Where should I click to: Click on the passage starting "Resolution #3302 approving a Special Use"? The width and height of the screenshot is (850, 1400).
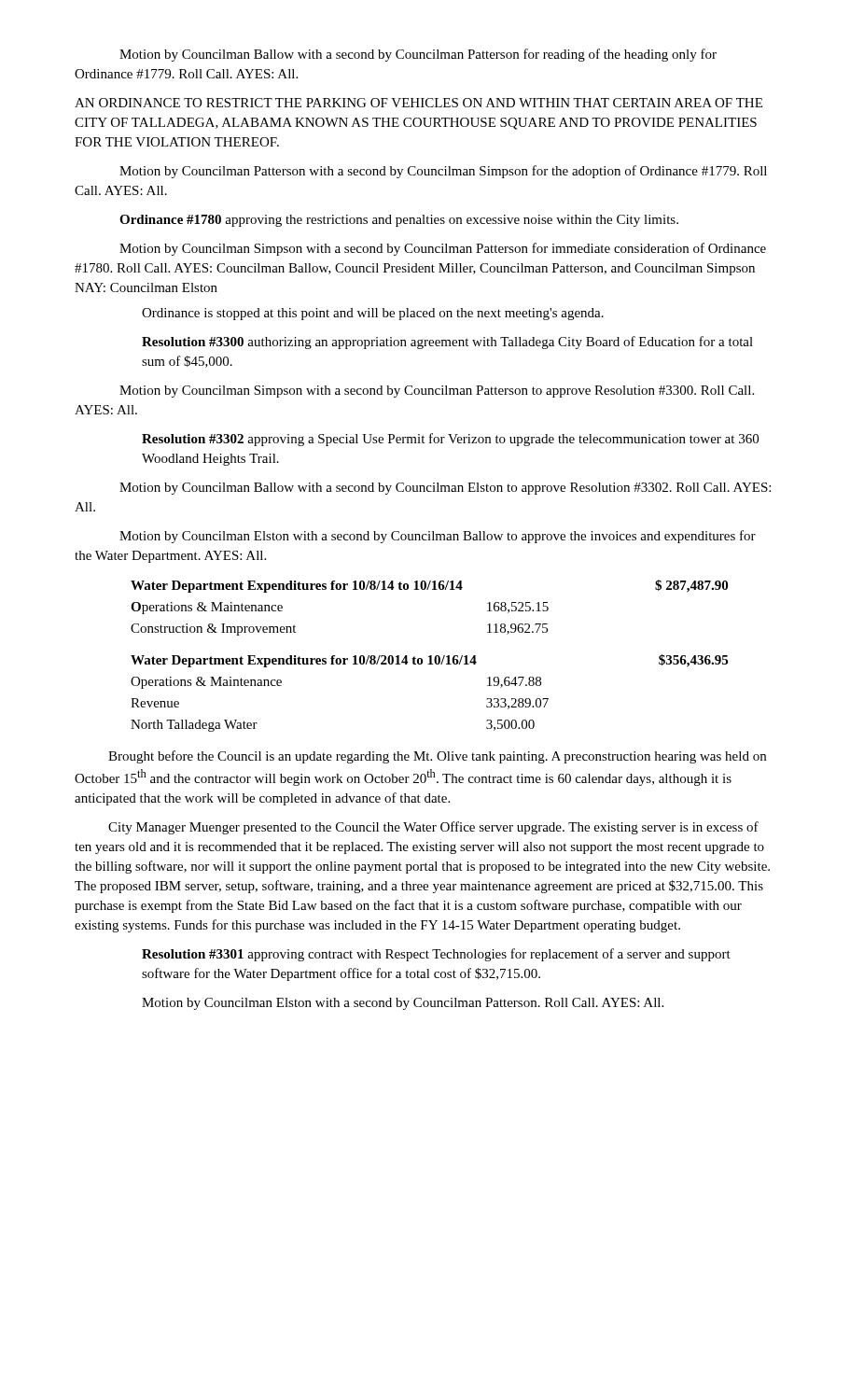click(459, 449)
